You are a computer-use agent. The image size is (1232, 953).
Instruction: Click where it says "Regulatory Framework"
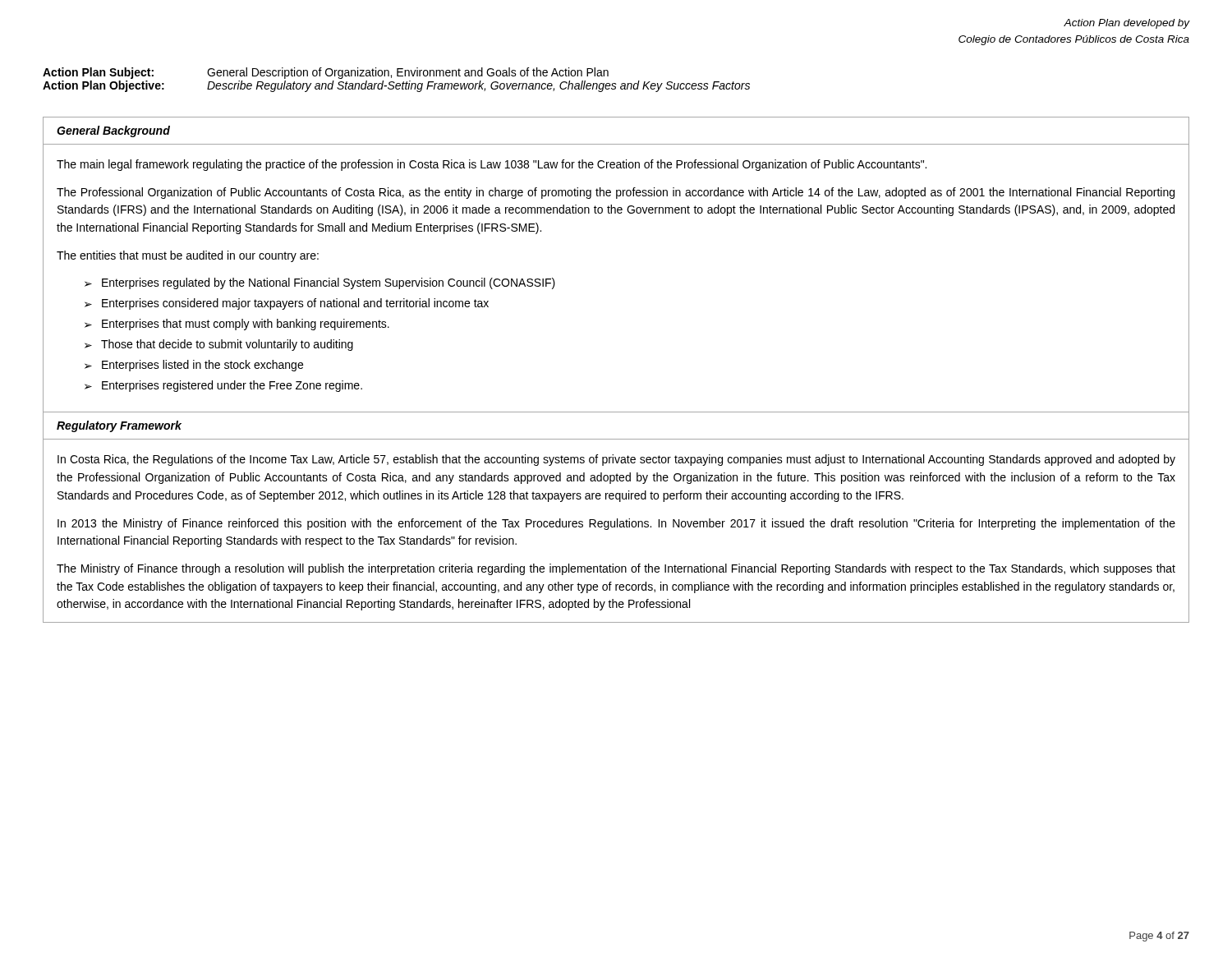pos(119,426)
